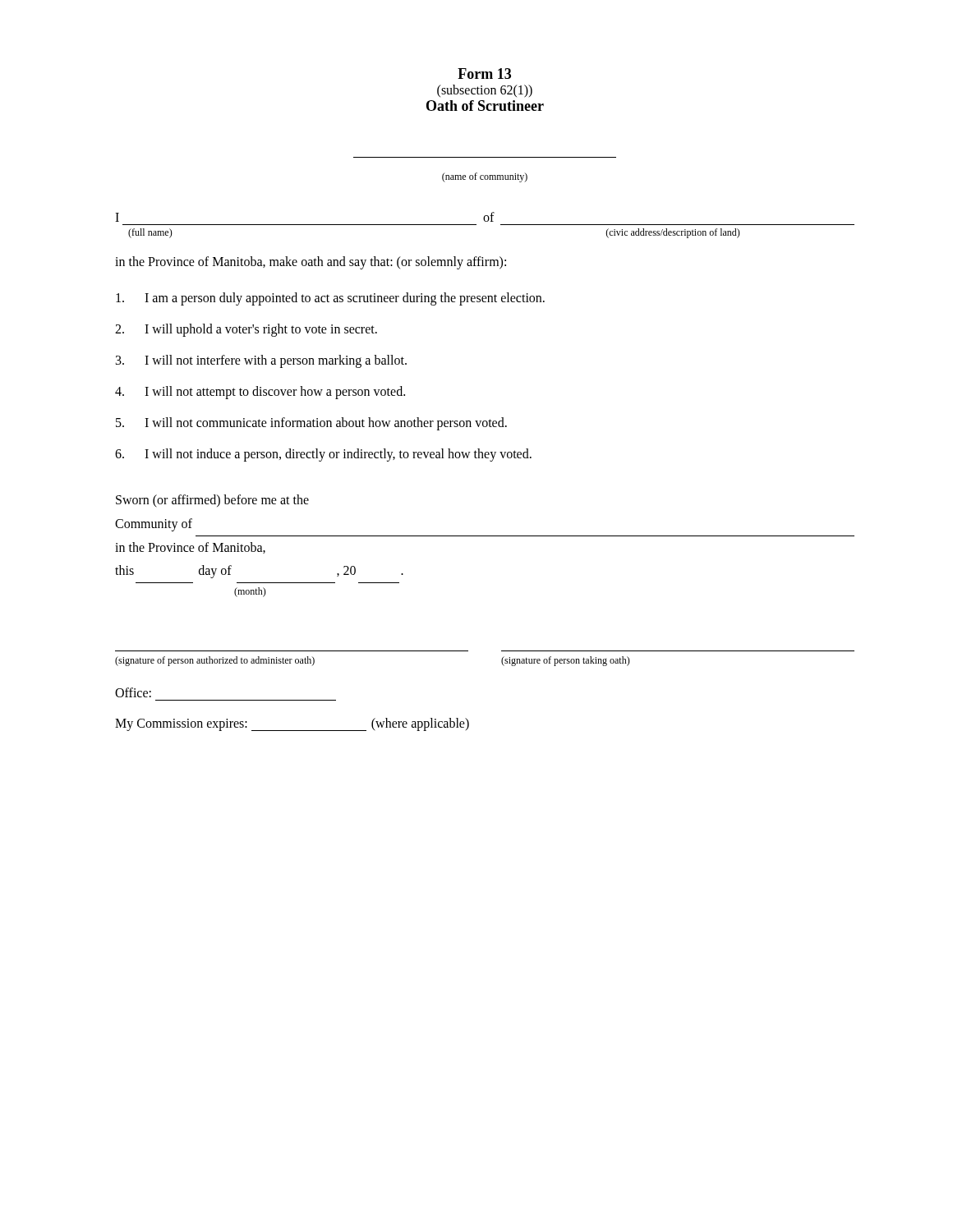Viewport: 953px width, 1232px height.
Task: Locate the list item that reads "I am a person duly appointed"
Action: coord(485,298)
